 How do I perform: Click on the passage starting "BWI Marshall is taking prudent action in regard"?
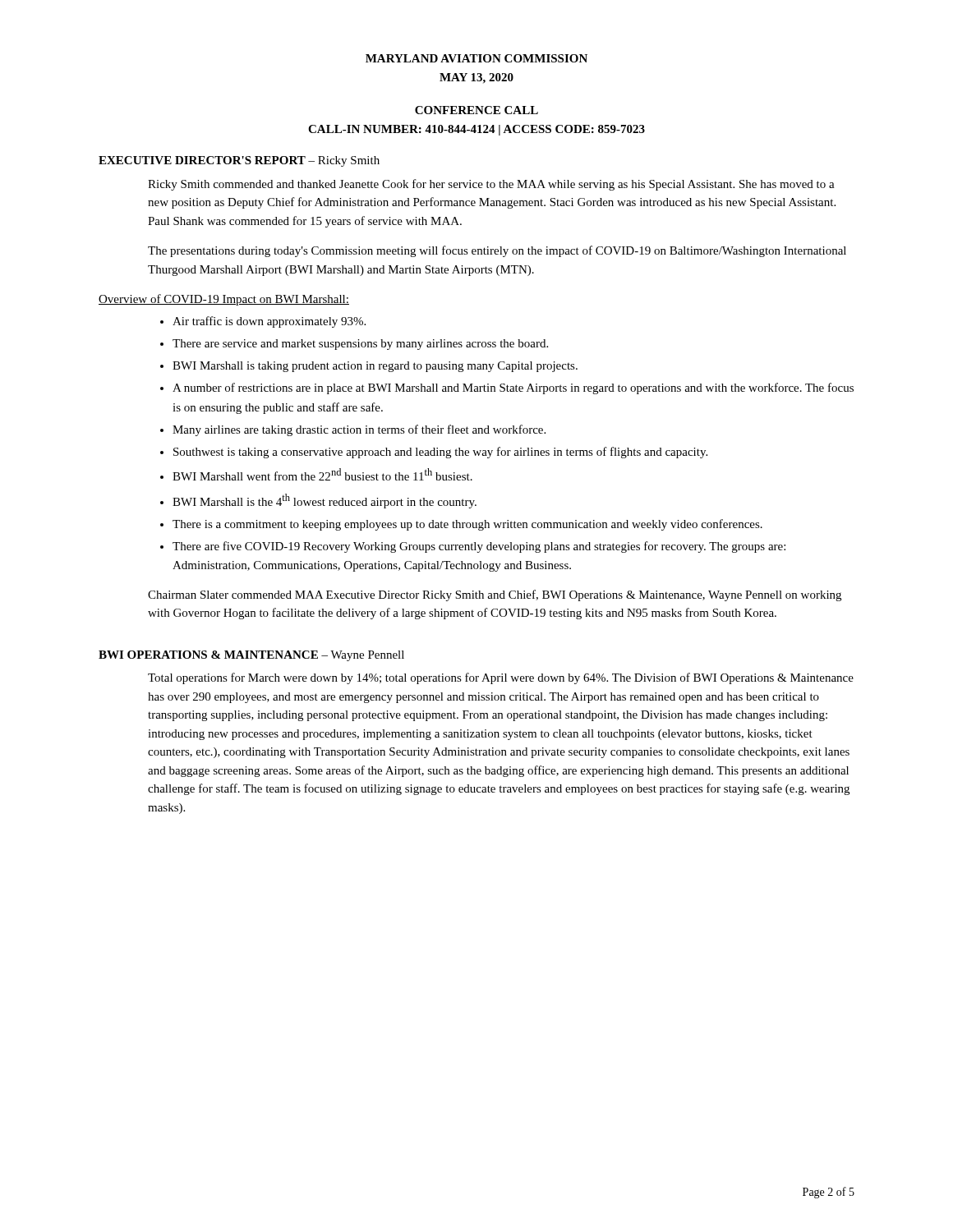[501, 366]
